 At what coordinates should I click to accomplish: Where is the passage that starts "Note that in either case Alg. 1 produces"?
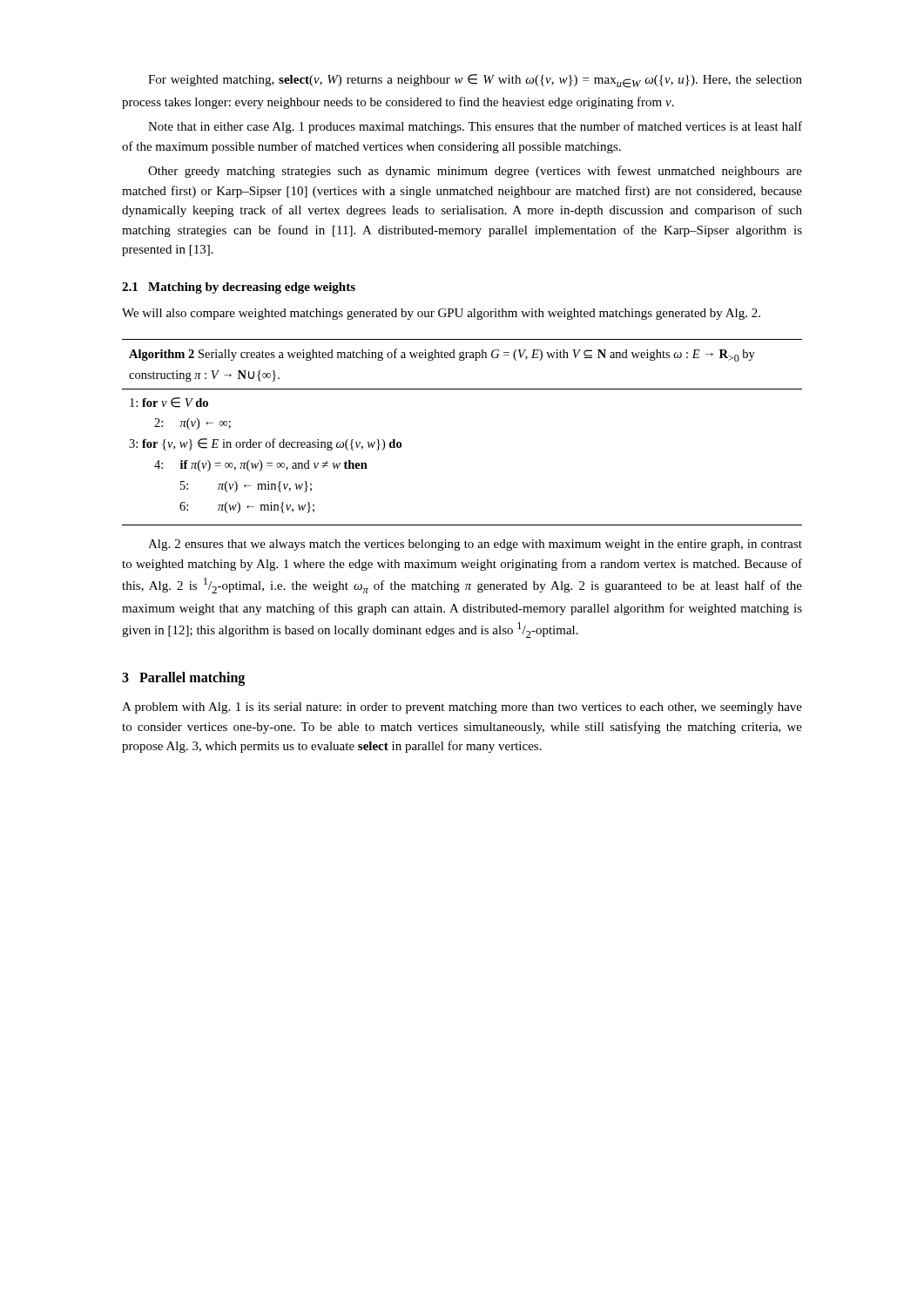(x=462, y=137)
